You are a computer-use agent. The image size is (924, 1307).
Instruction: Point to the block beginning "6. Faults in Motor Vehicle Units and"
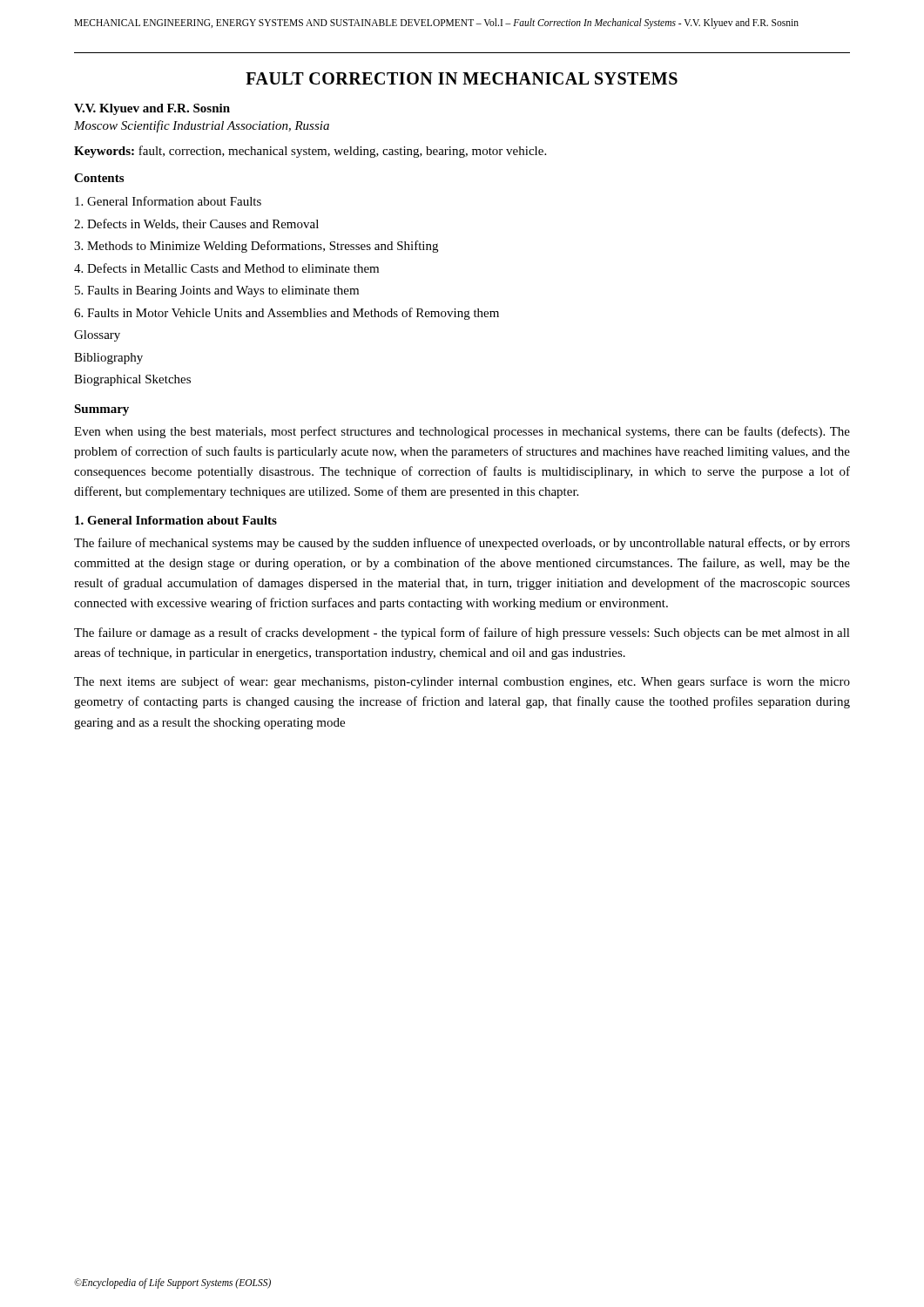point(287,312)
